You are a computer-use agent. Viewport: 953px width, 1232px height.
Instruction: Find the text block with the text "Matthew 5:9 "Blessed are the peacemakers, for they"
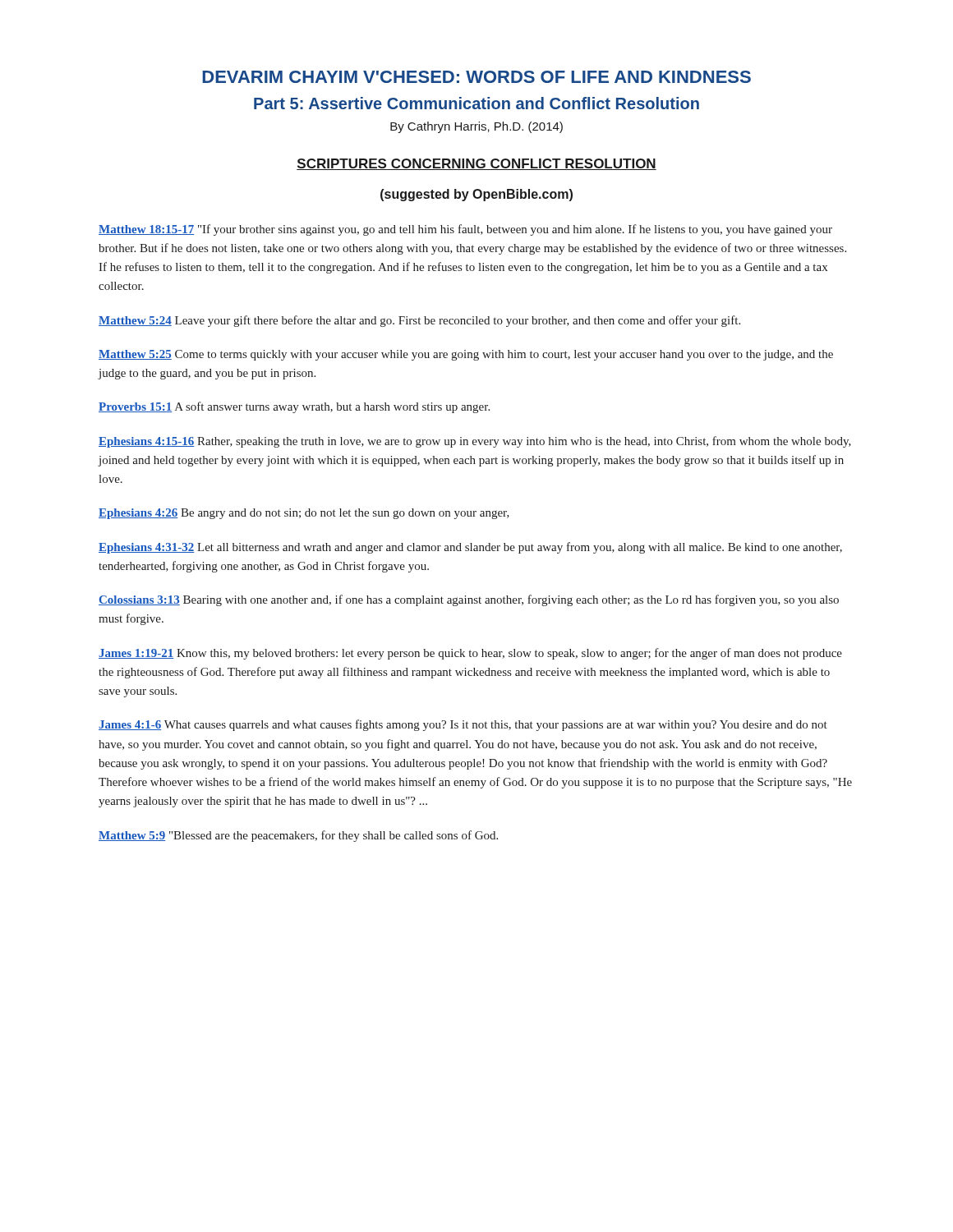299,835
